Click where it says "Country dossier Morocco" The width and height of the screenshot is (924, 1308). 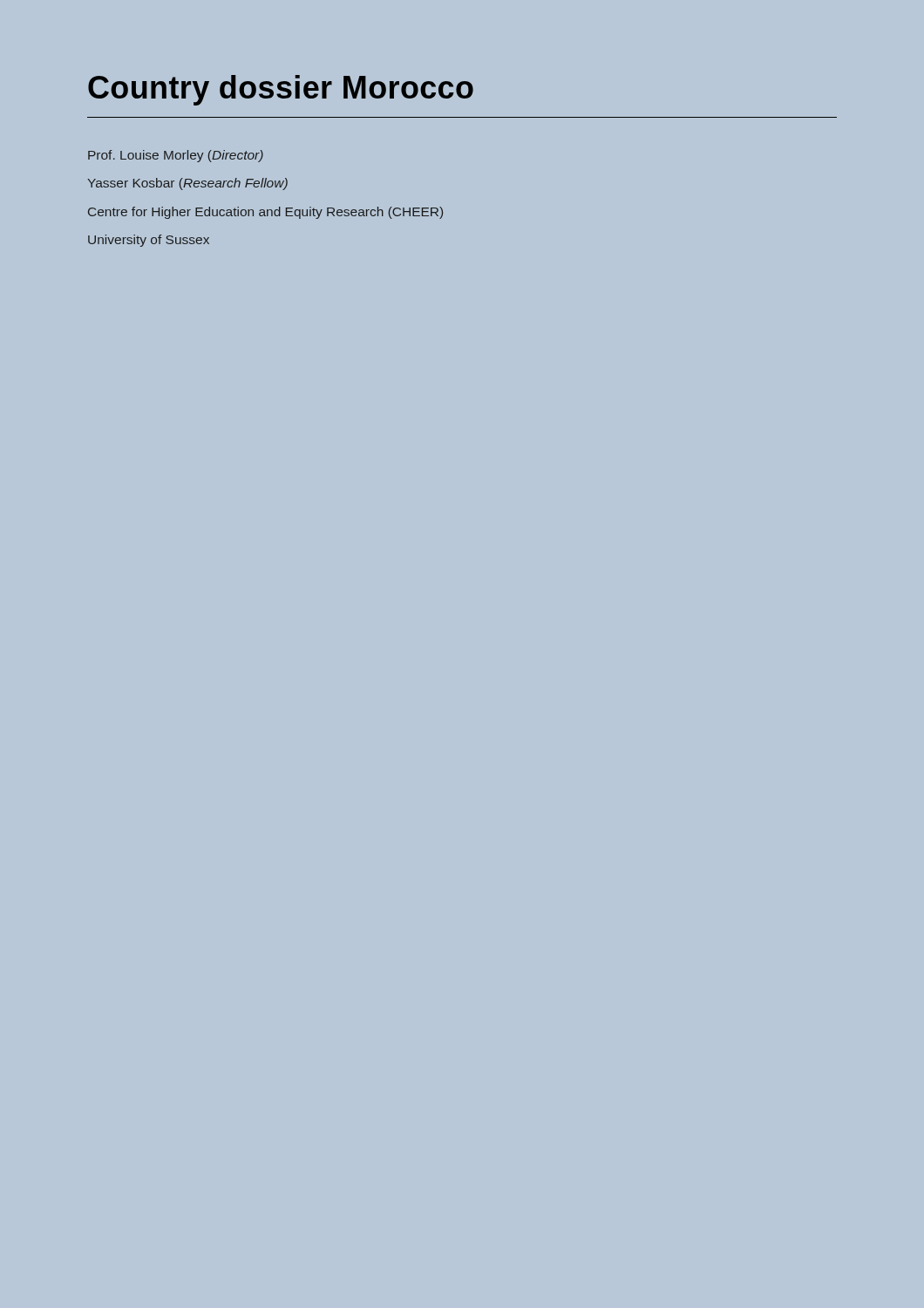coord(462,94)
